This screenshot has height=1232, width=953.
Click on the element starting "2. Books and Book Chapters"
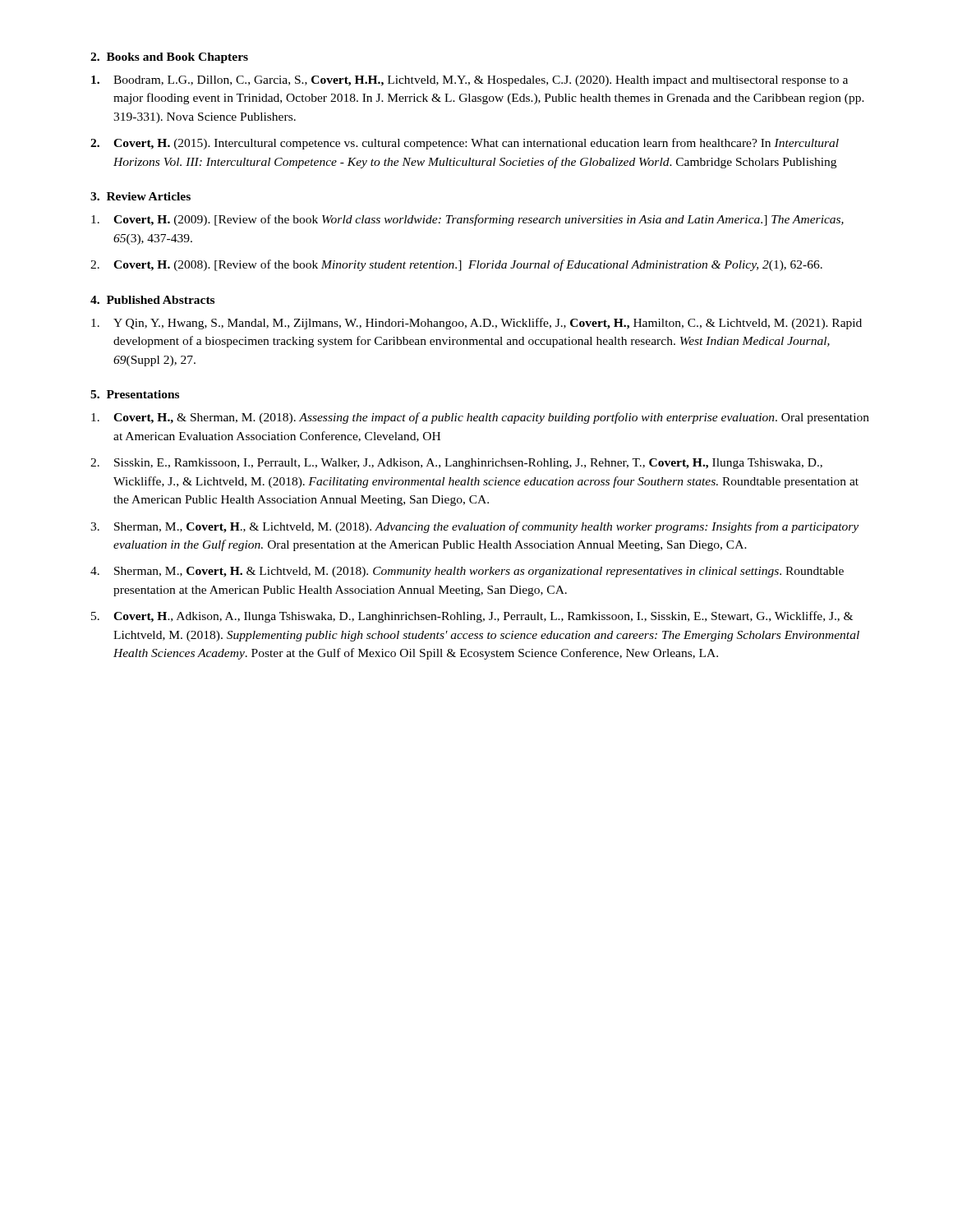tap(169, 56)
